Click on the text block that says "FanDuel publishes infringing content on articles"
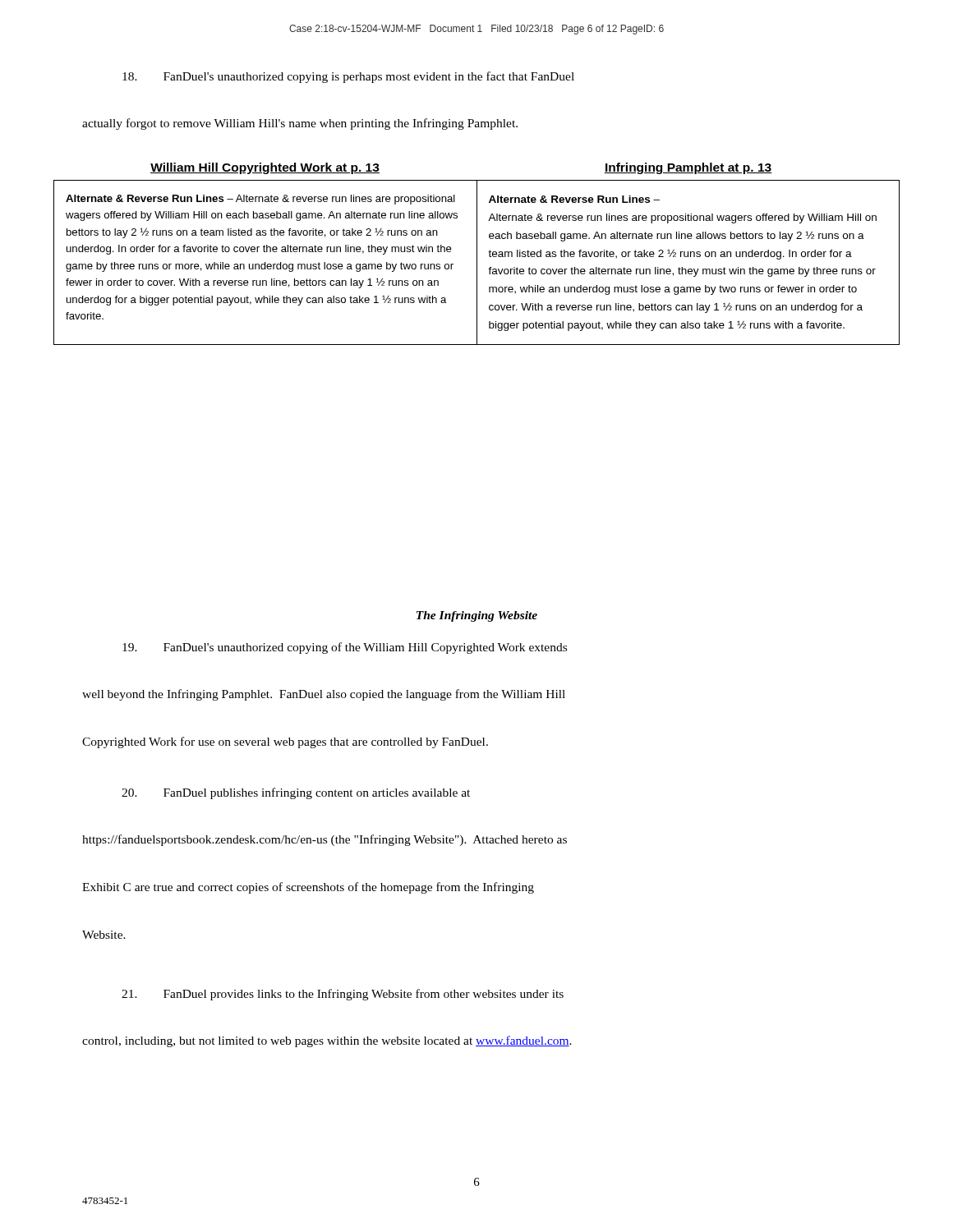This screenshot has height=1232, width=953. tap(296, 792)
